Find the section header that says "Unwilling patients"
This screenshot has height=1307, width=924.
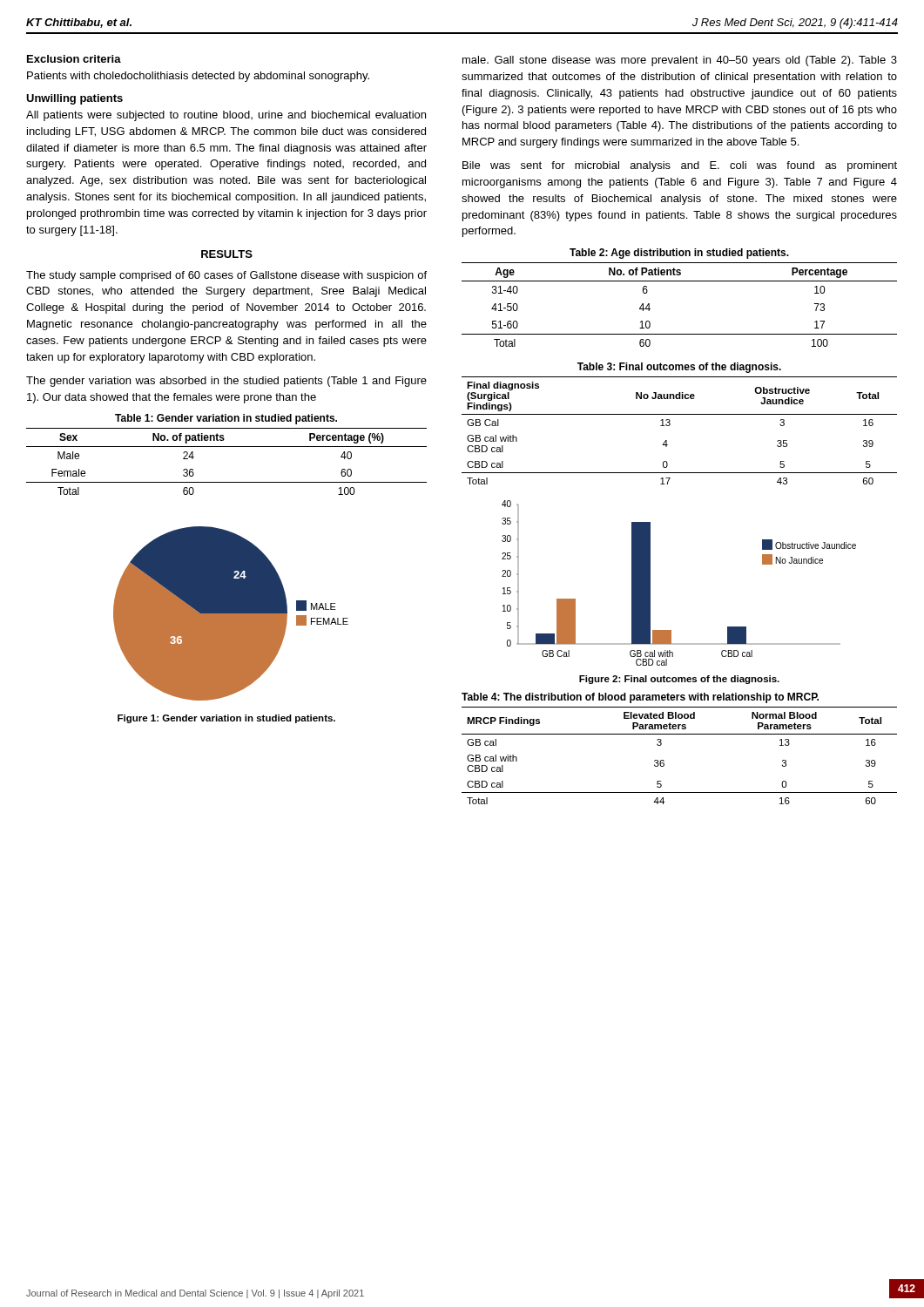point(75,98)
